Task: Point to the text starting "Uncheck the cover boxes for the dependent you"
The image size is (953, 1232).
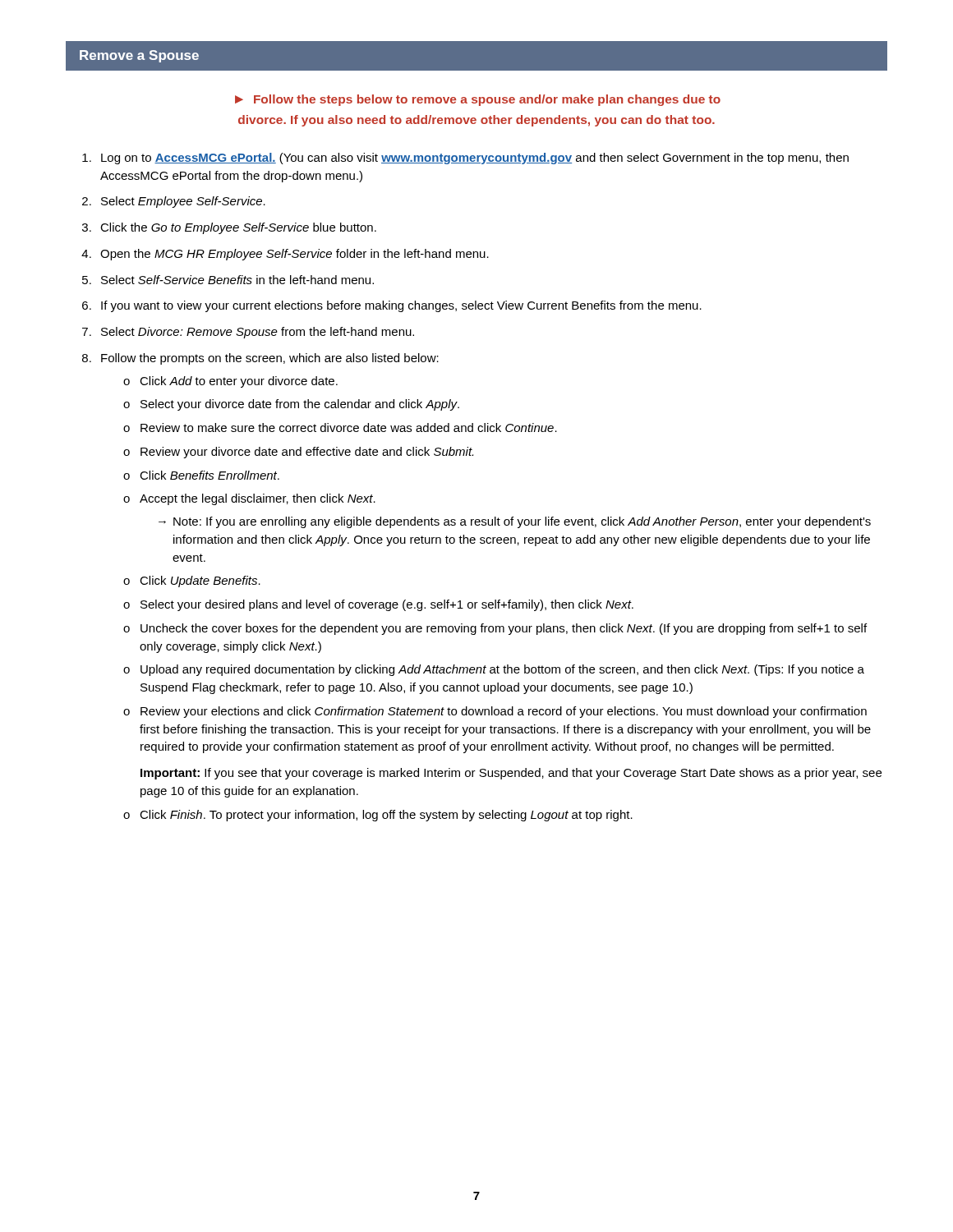Action: click(x=503, y=637)
